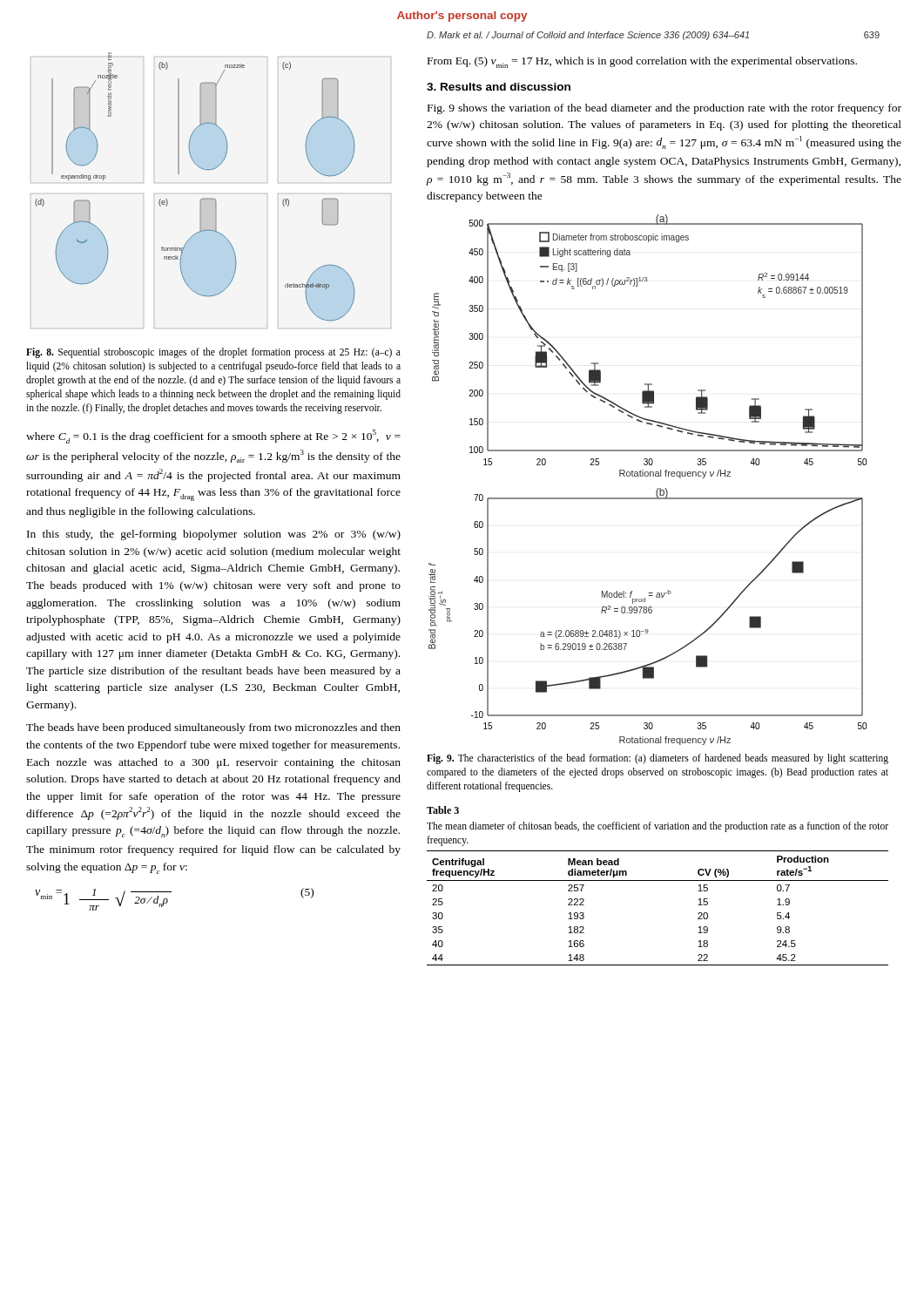The height and width of the screenshot is (1307, 924).
Task: Click on the text block with the text "In this study, the gel-forming biopolymer solution was"
Action: (x=213, y=619)
